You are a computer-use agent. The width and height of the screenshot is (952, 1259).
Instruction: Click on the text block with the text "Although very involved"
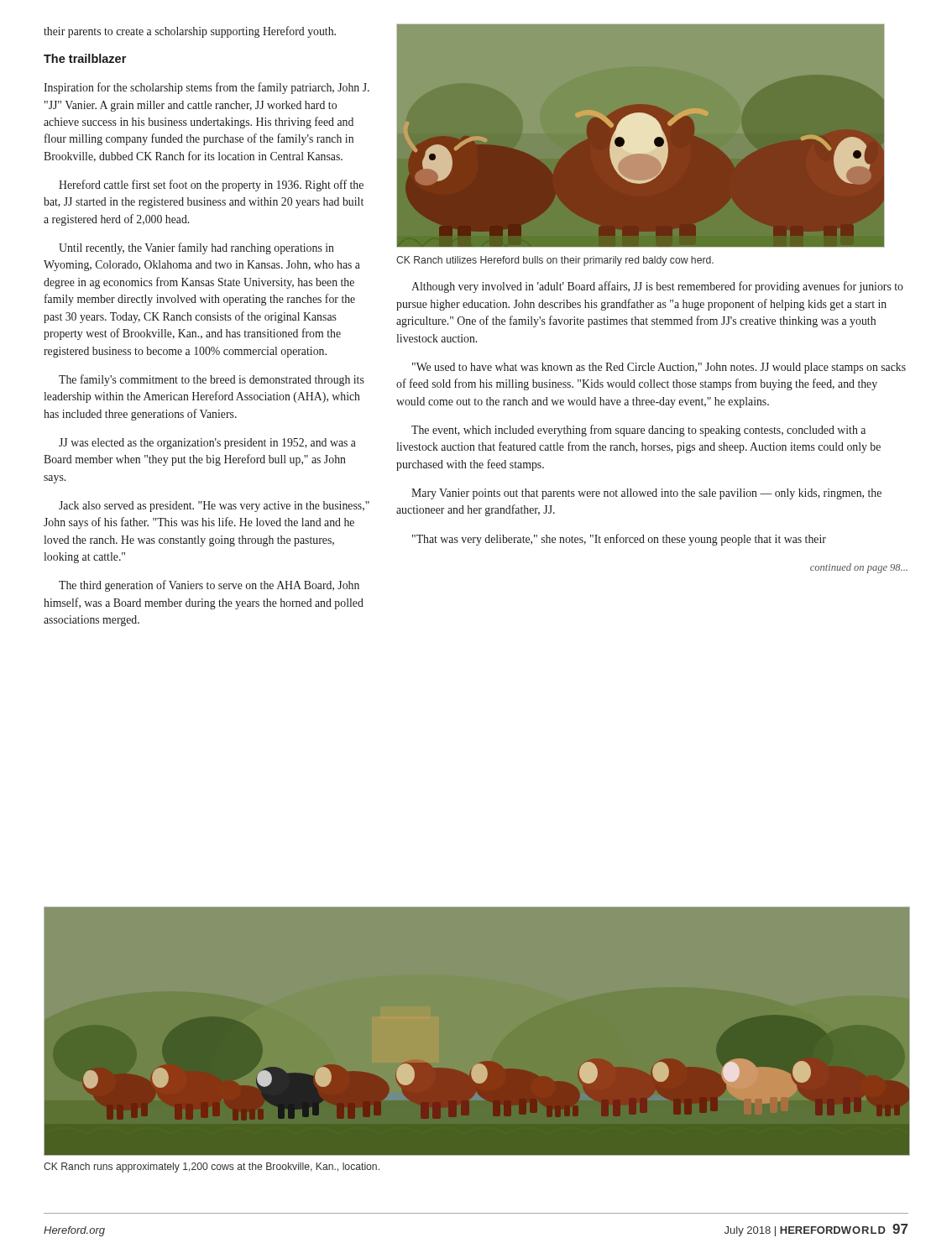652,414
